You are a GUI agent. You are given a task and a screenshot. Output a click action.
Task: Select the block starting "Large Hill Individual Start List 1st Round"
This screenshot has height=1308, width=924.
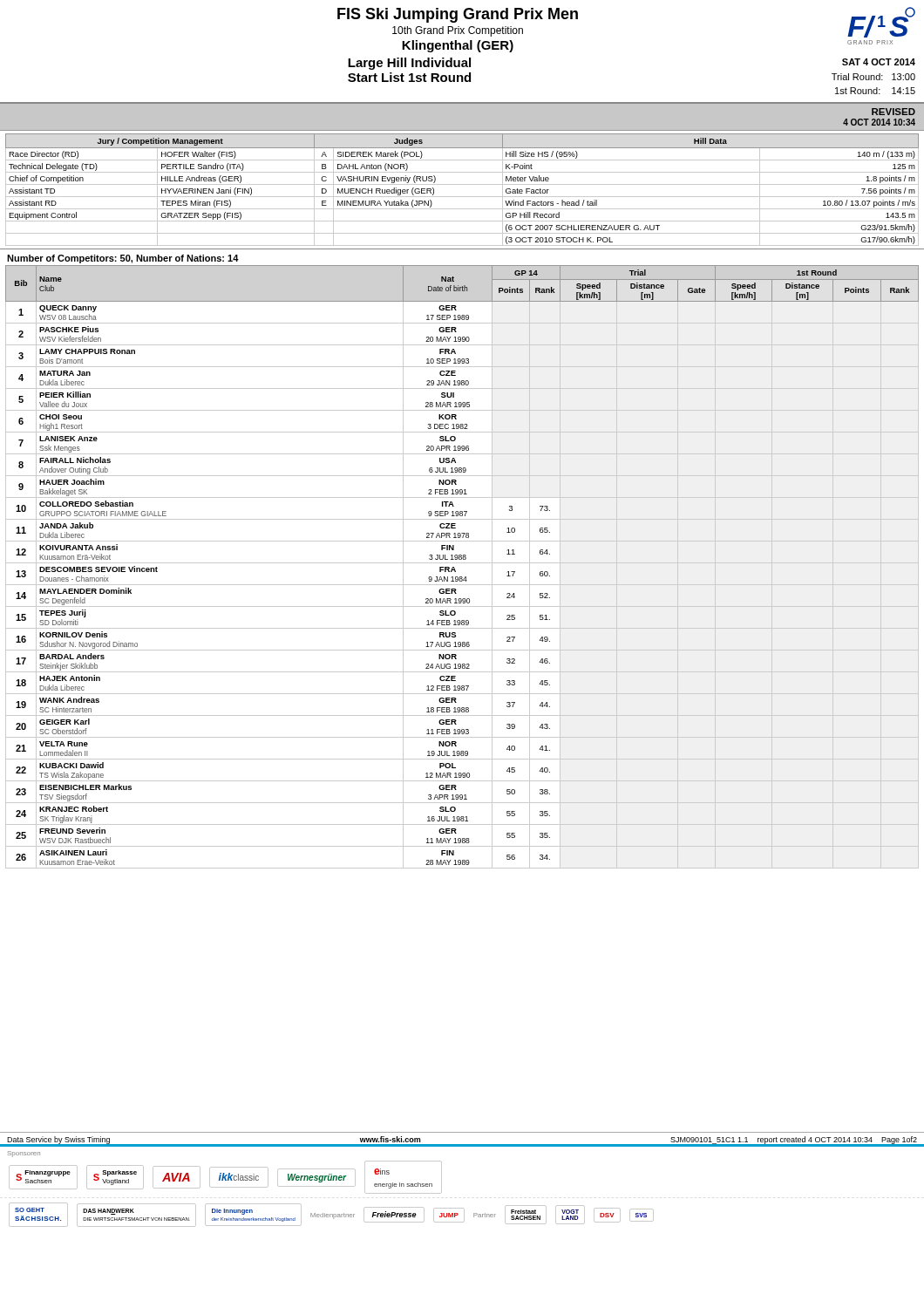coord(410,70)
